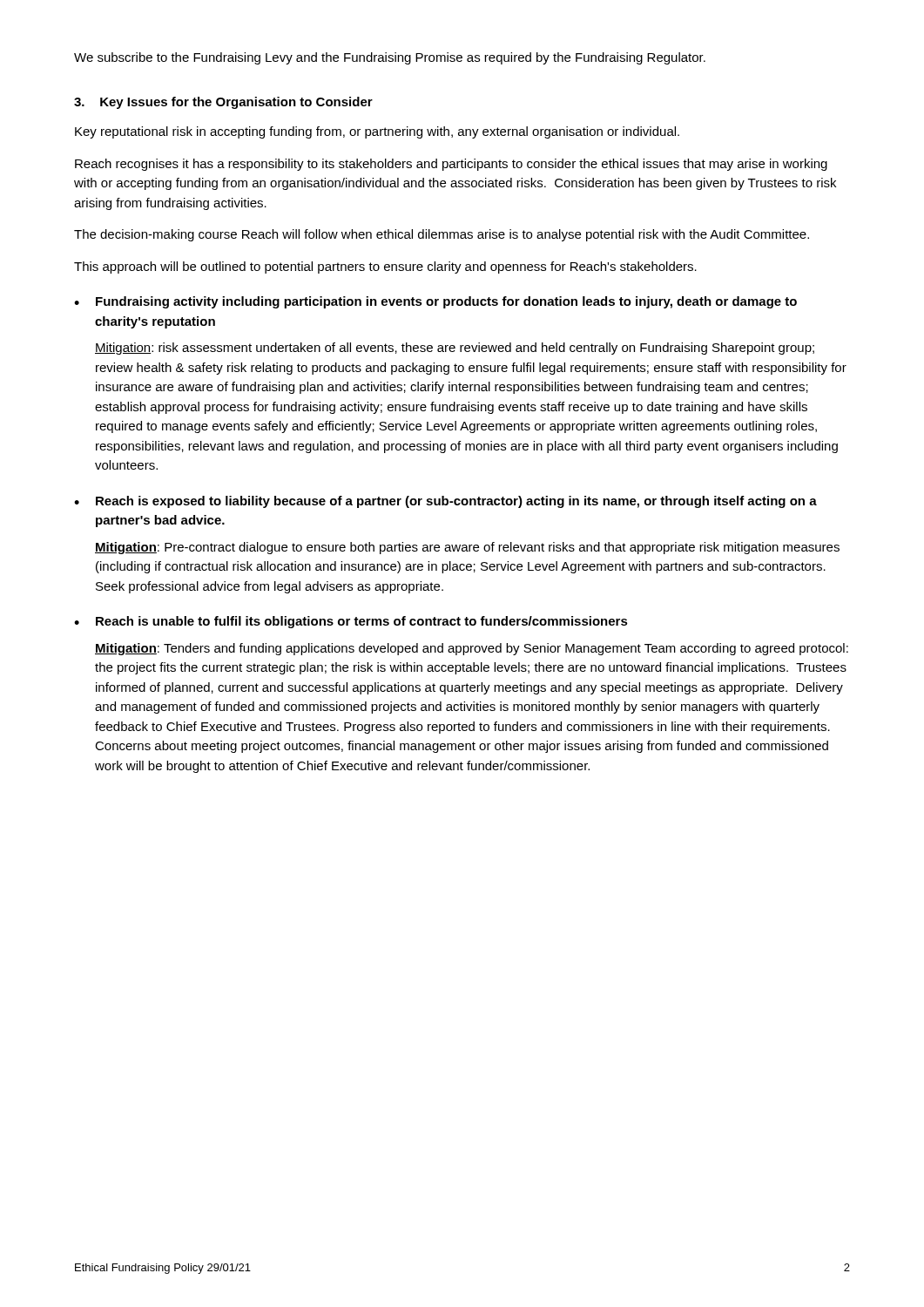Navigate to the block starting "• Reach is unable to"
This screenshot has width=924, height=1307.
pos(462,694)
